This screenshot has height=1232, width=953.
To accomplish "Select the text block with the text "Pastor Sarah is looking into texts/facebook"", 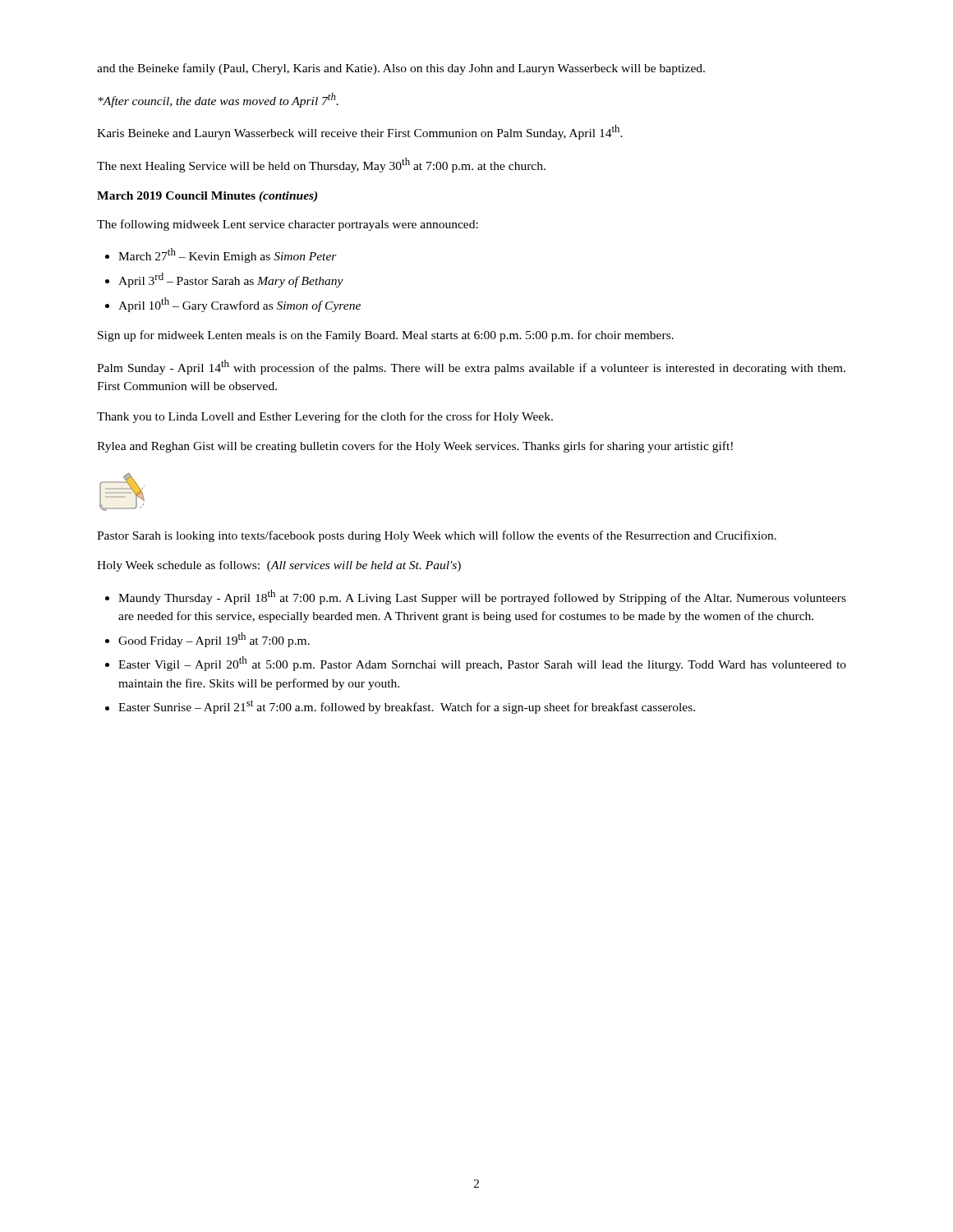I will coord(472,535).
